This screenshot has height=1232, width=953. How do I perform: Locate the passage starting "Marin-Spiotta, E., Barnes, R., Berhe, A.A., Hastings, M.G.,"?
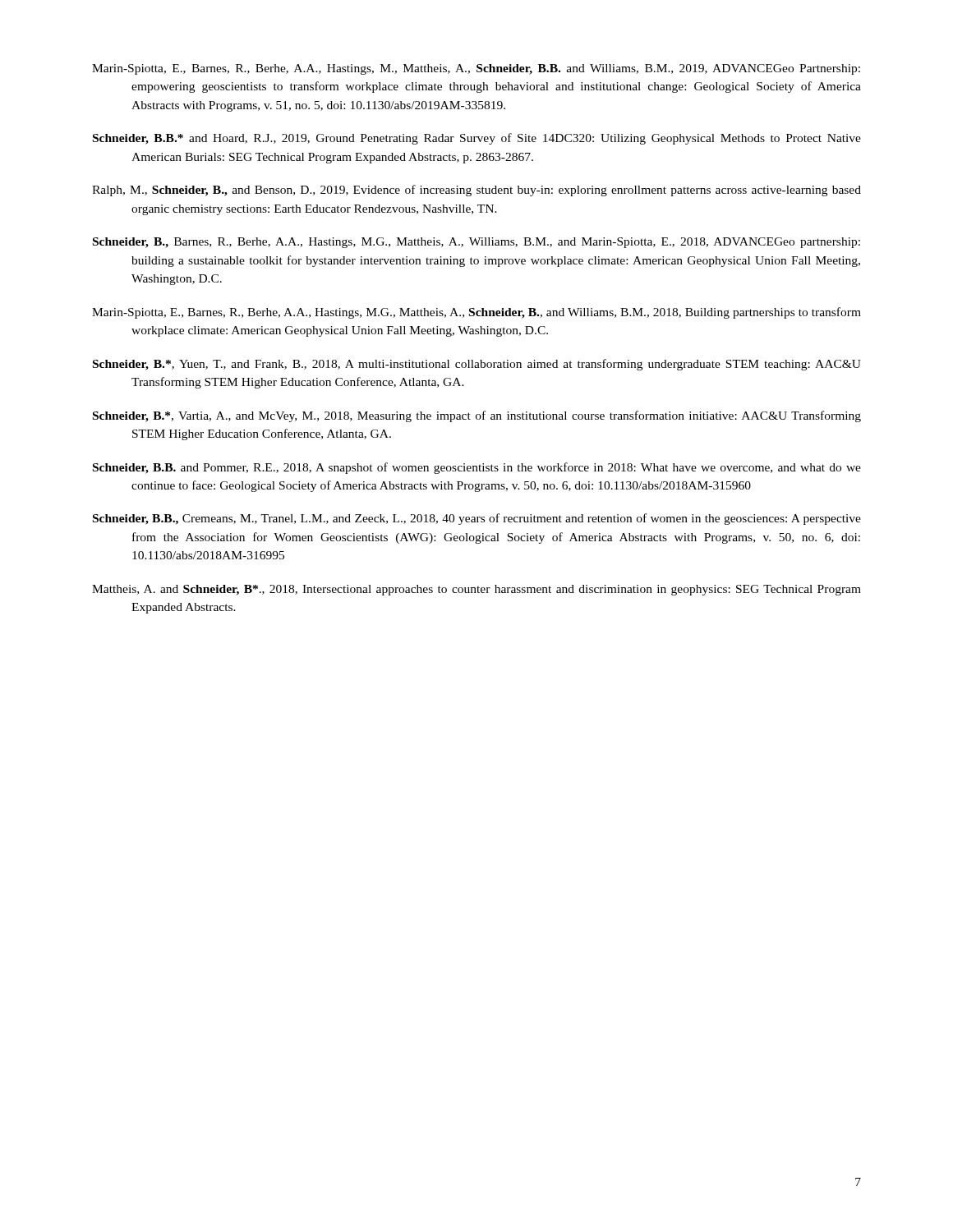pos(476,321)
